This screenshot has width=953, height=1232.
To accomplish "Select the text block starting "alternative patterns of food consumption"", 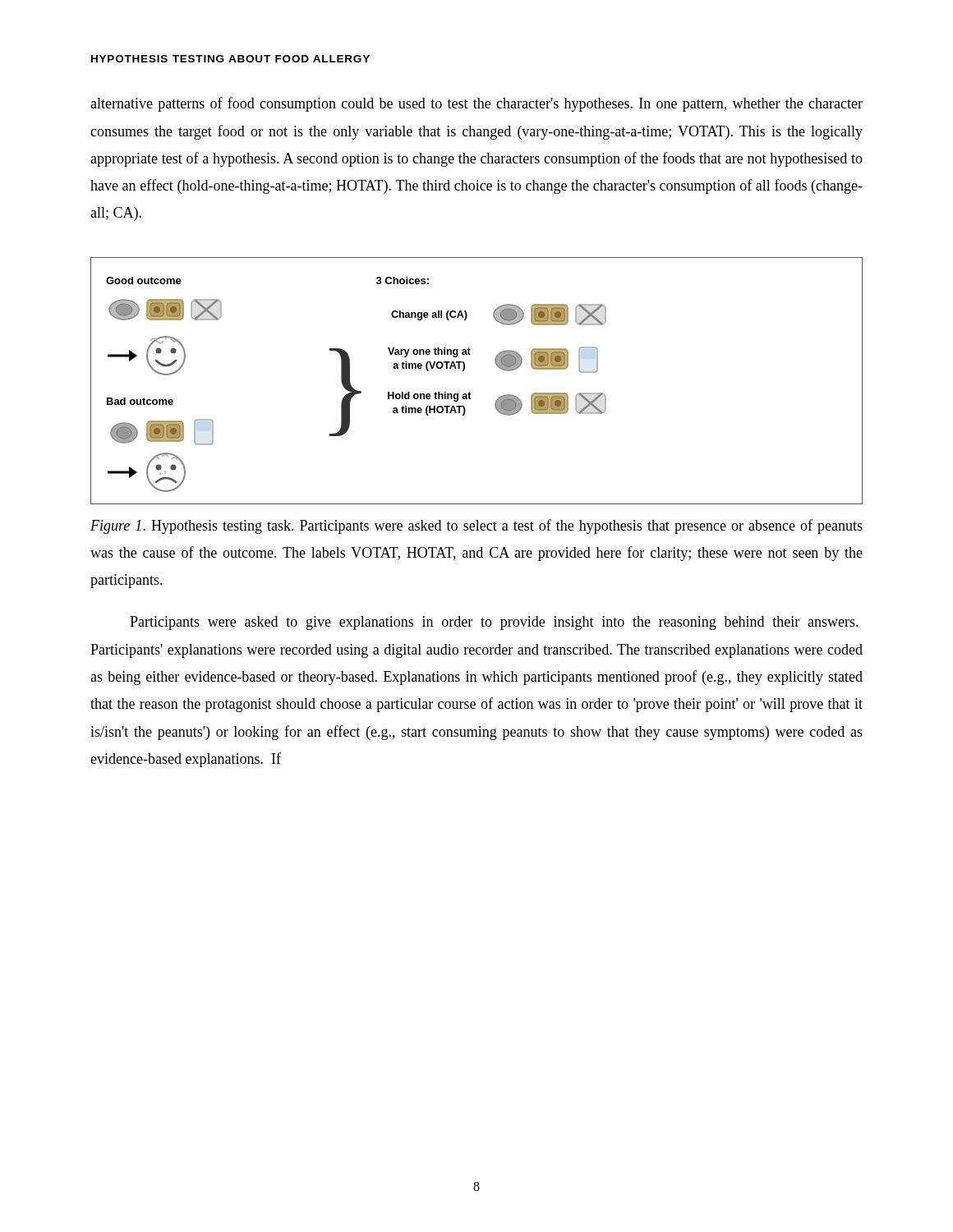I will tap(476, 158).
